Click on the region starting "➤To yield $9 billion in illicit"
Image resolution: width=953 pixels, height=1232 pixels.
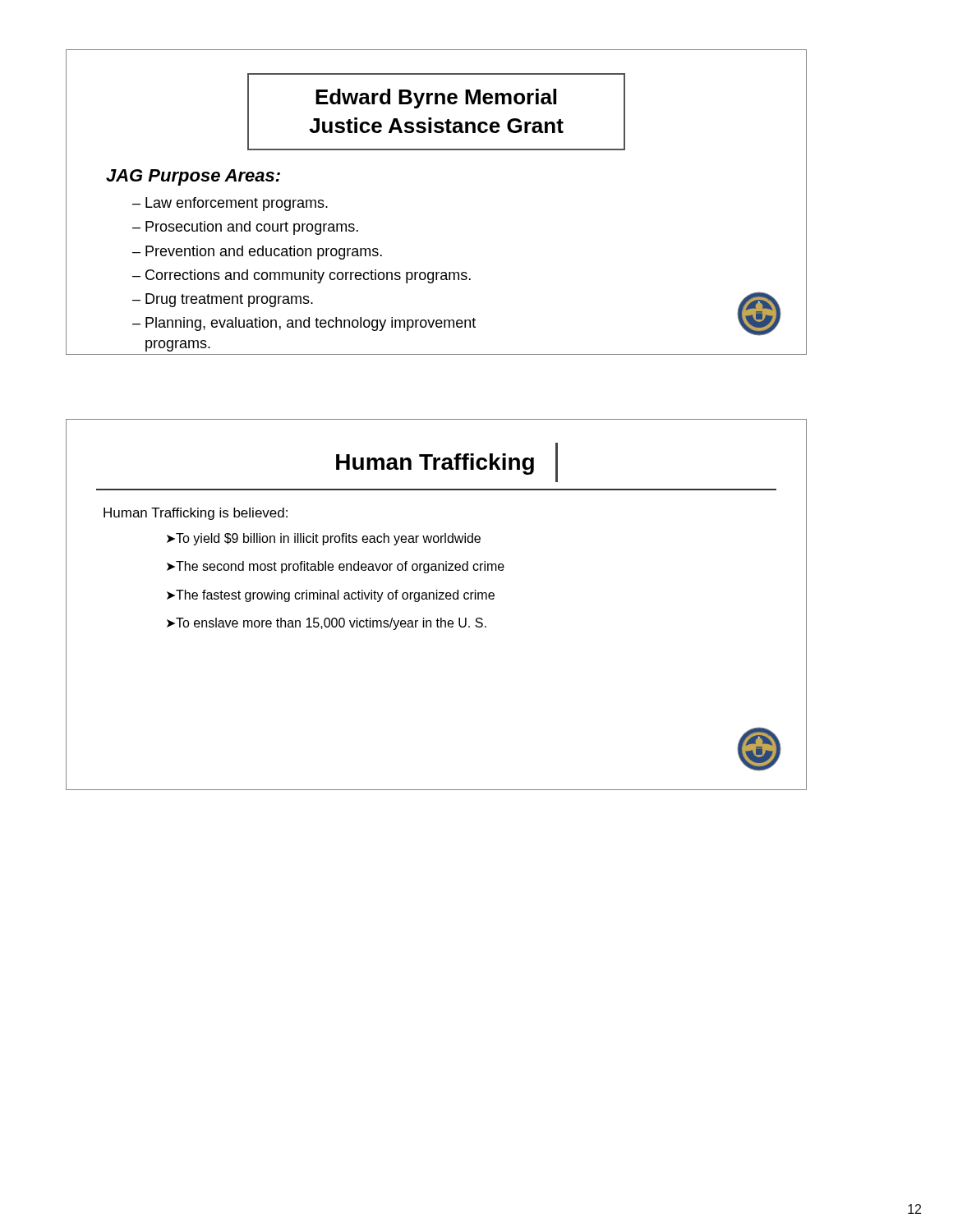pos(323,538)
